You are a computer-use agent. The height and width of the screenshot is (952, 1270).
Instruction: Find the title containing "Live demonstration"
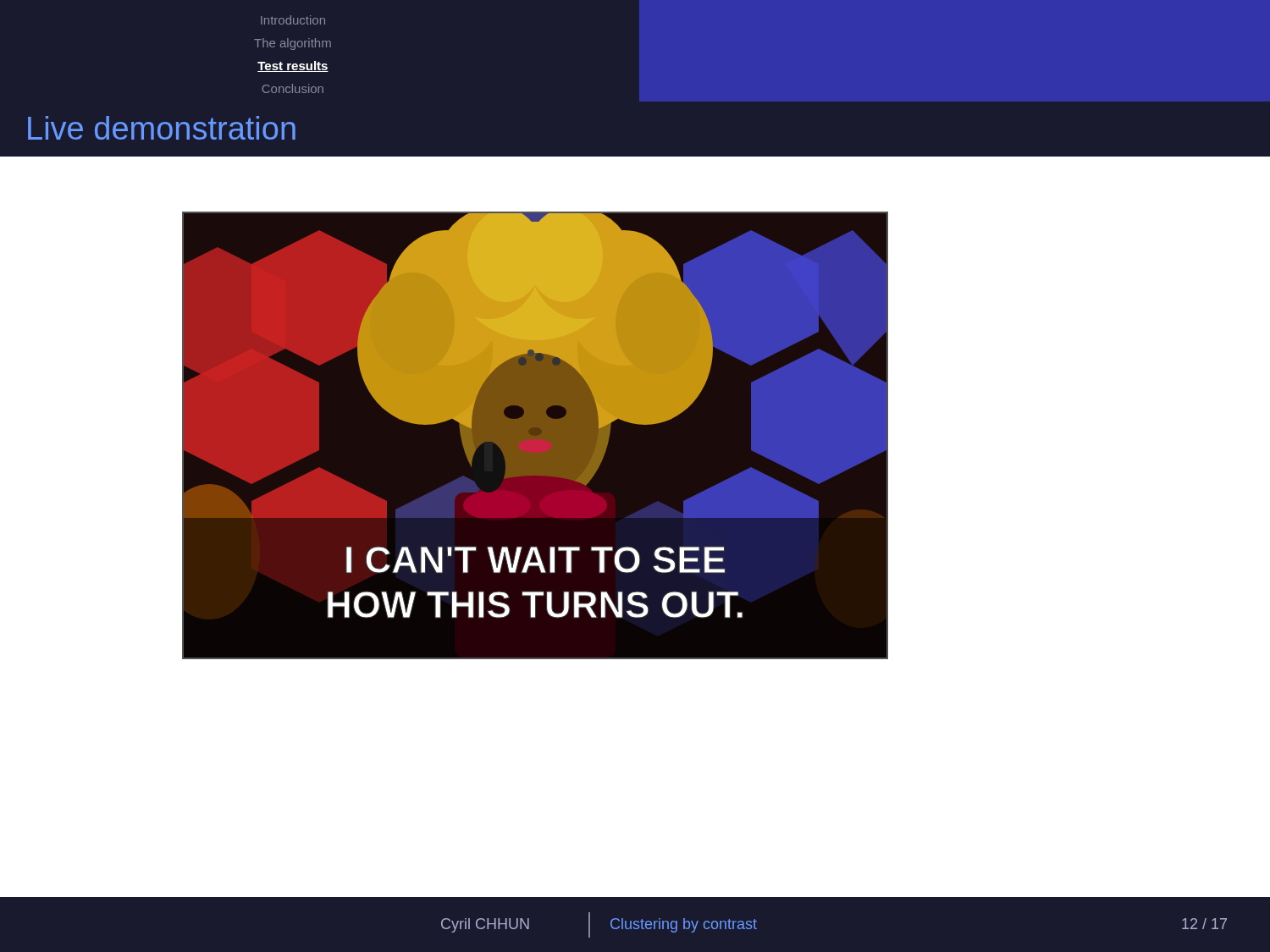coord(161,129)
